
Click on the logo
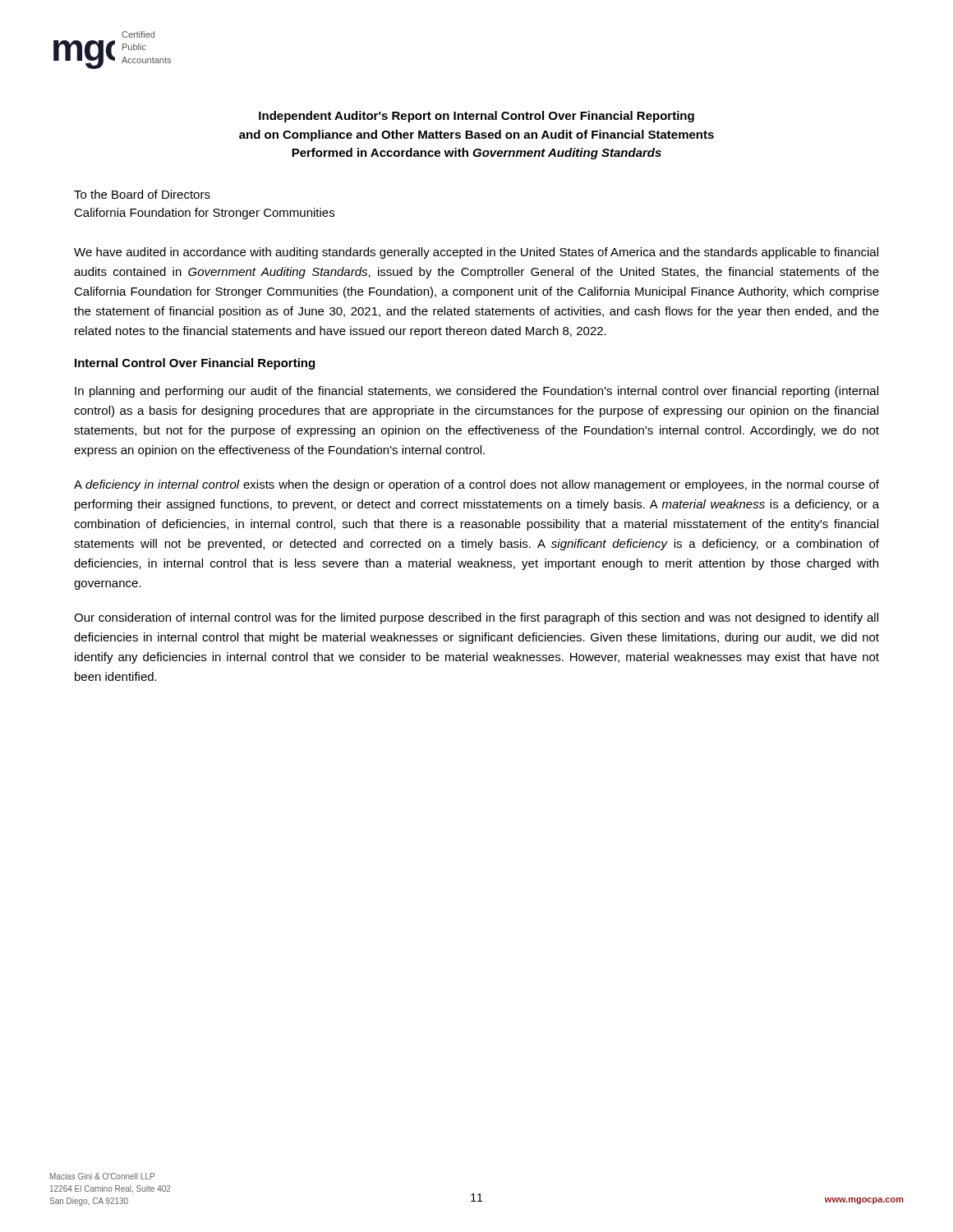140,48
